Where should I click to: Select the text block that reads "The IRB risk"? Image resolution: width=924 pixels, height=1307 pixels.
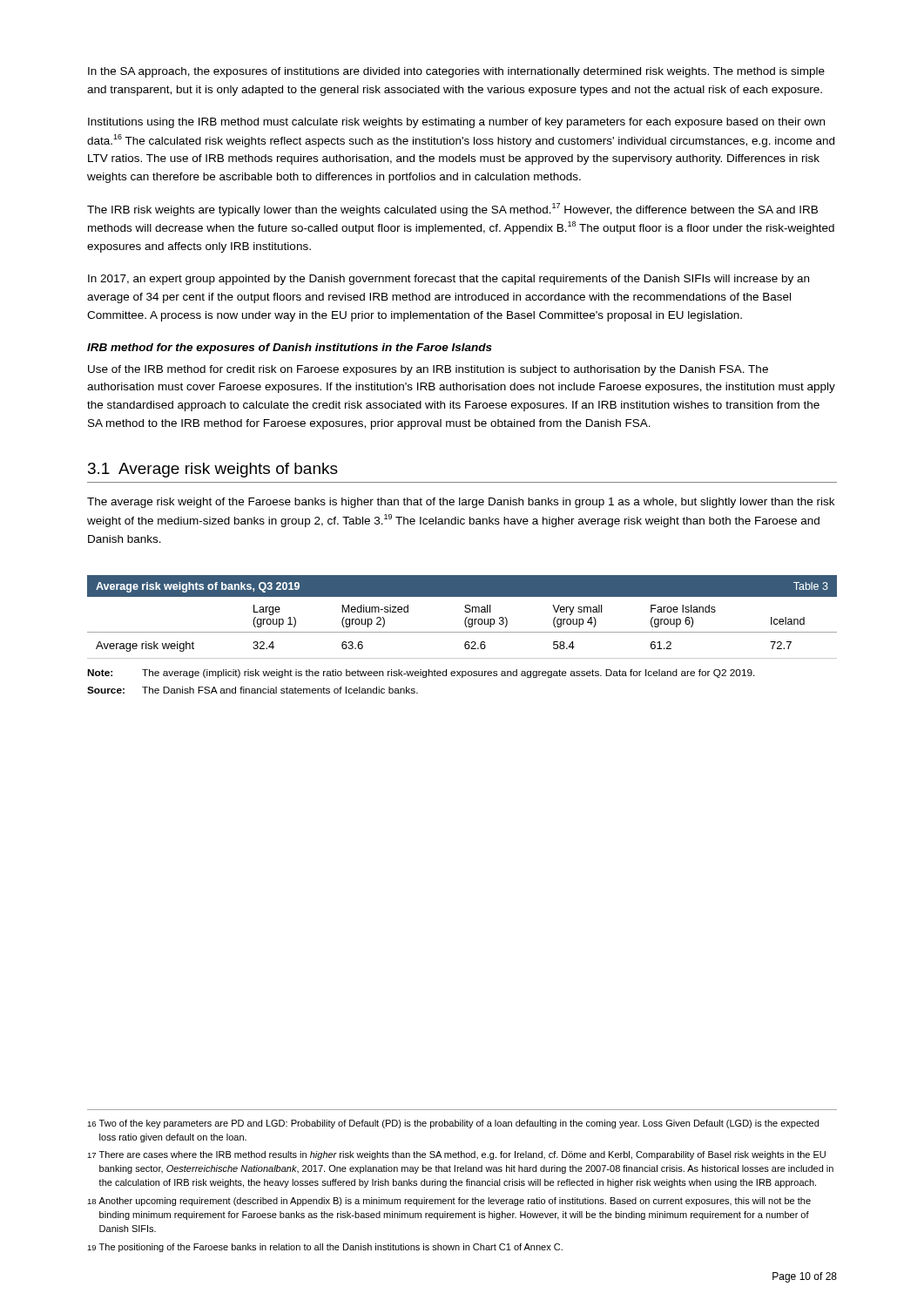(x=461, y=227)
